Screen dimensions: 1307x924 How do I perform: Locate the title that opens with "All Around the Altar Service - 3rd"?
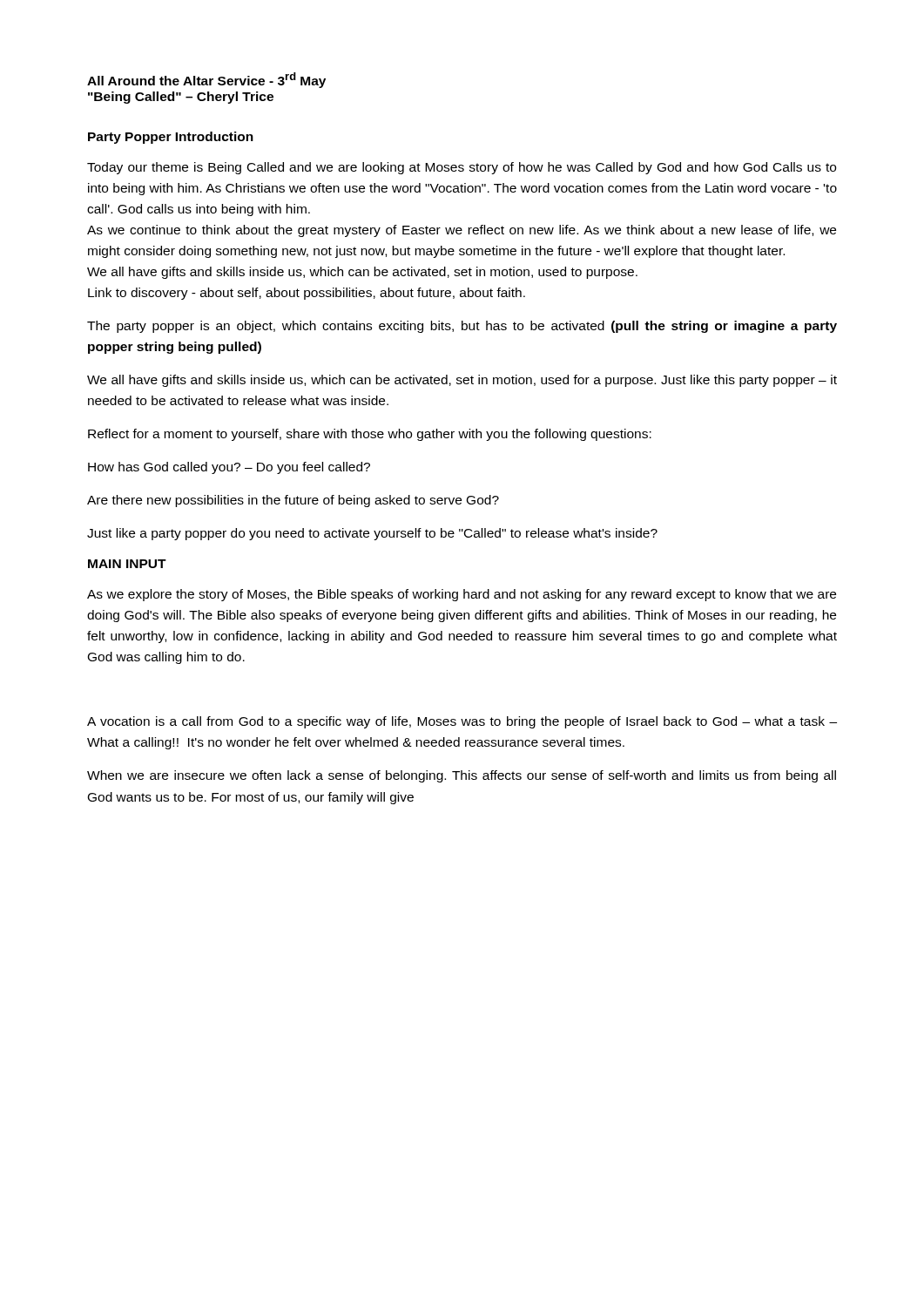point(207,87)
